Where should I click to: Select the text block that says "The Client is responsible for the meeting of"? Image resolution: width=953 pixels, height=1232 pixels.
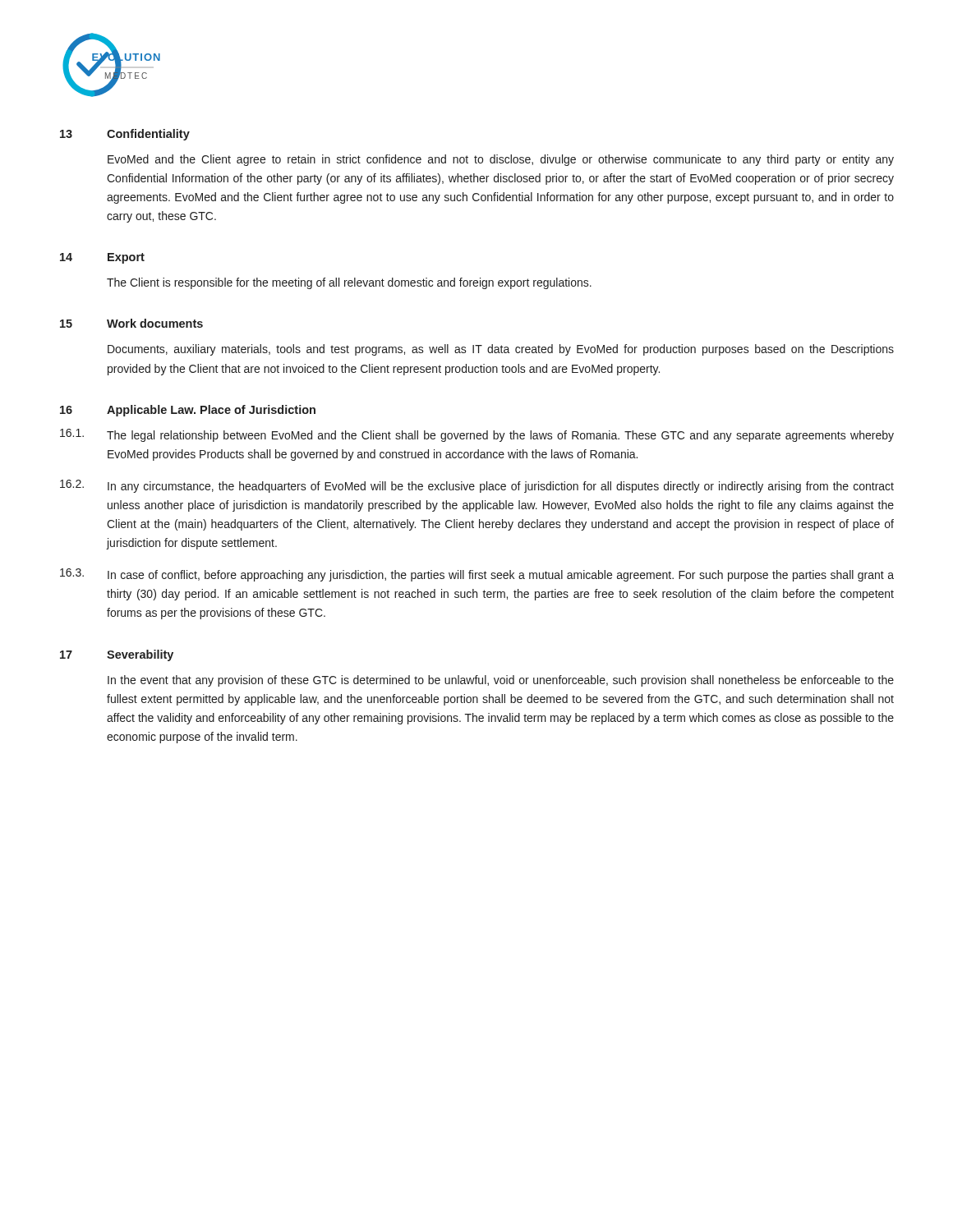pyautogui.click(x=349, y=283)
